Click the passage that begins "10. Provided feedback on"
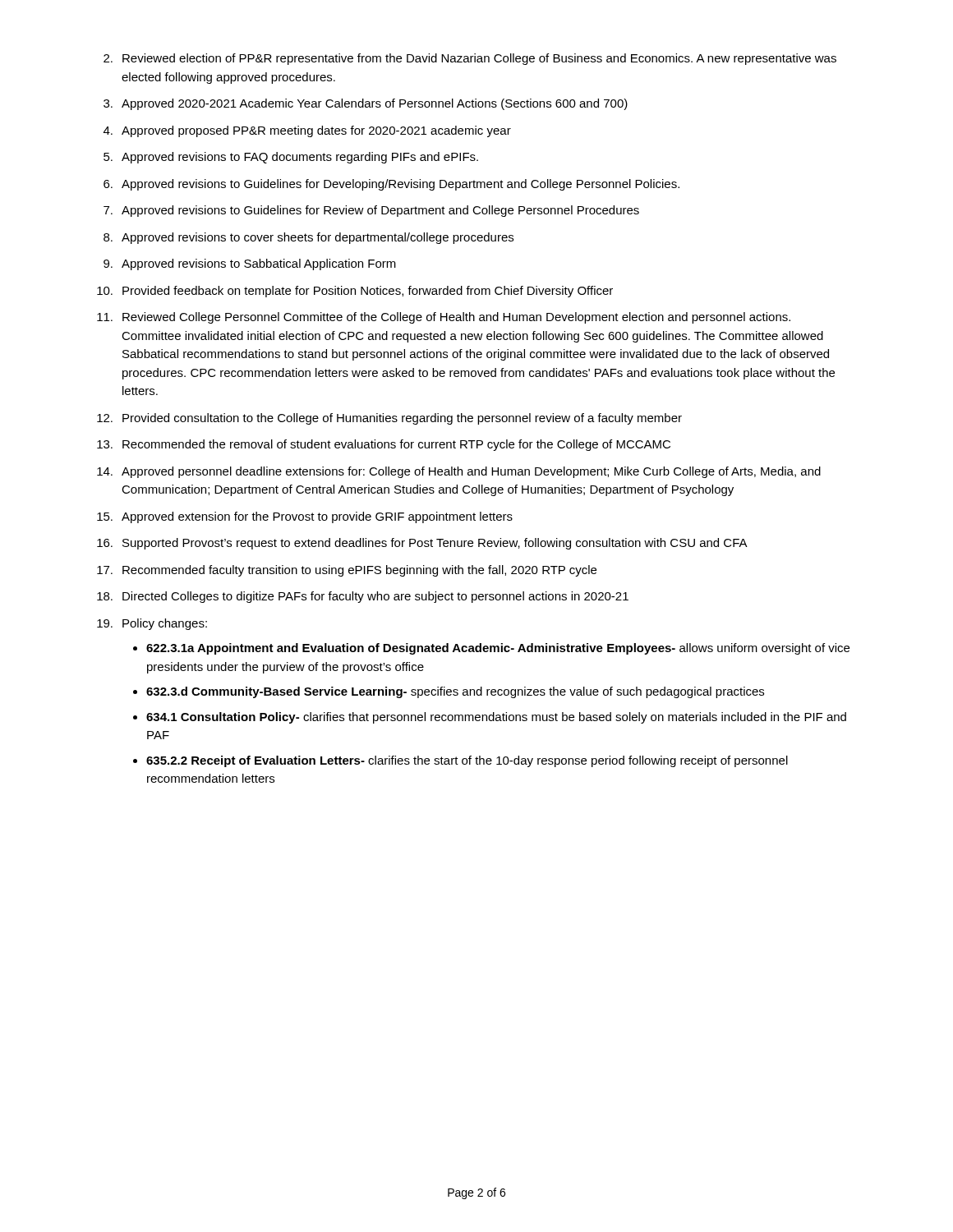Image resolution: width=953 pixels, height=1232 pixels. [468, 291]
